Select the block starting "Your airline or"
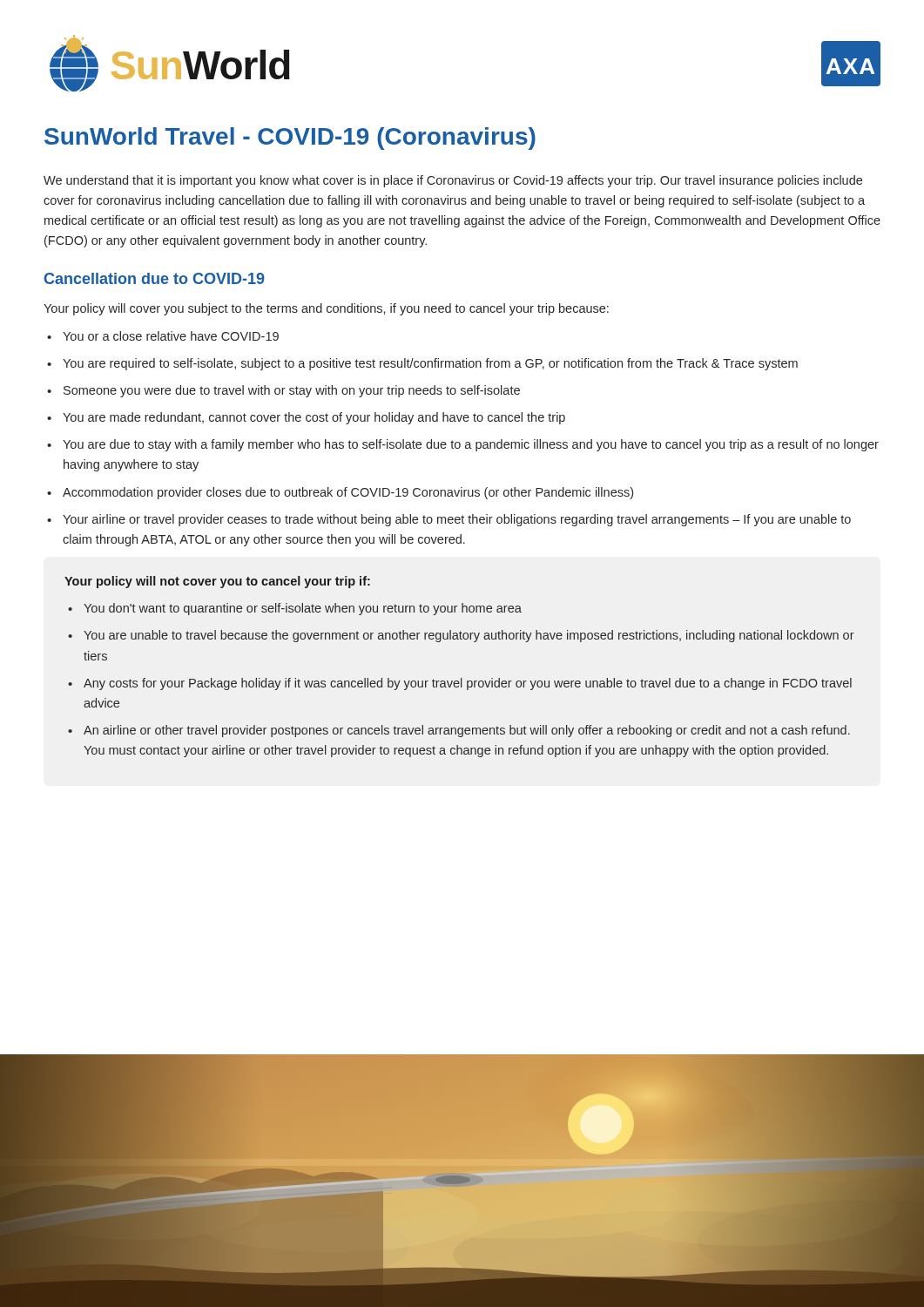The width and height of the screenshot is (924, 1307). coord(462,530)
